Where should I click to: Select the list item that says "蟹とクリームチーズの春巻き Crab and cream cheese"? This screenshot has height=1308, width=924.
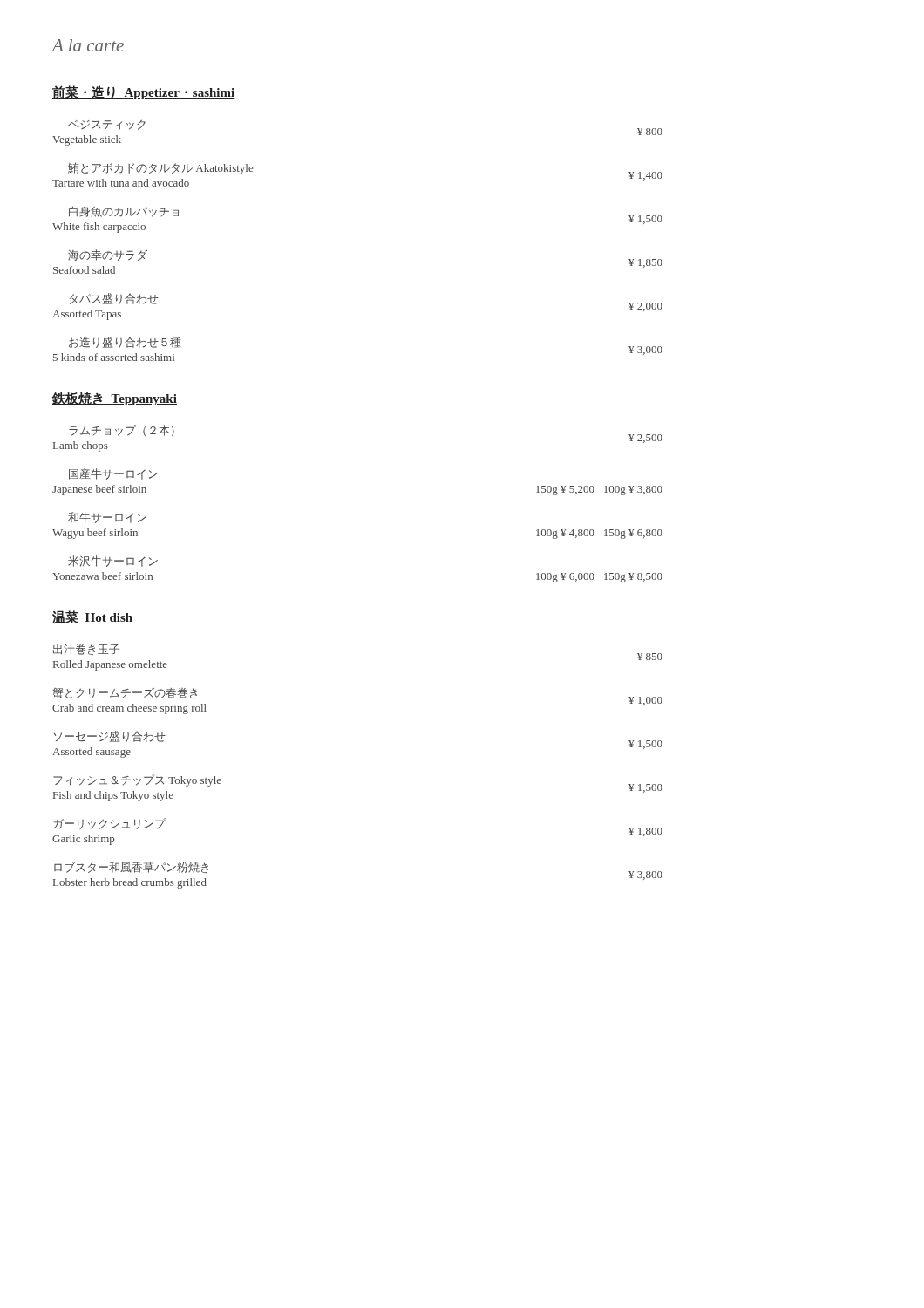coord(134,704)
